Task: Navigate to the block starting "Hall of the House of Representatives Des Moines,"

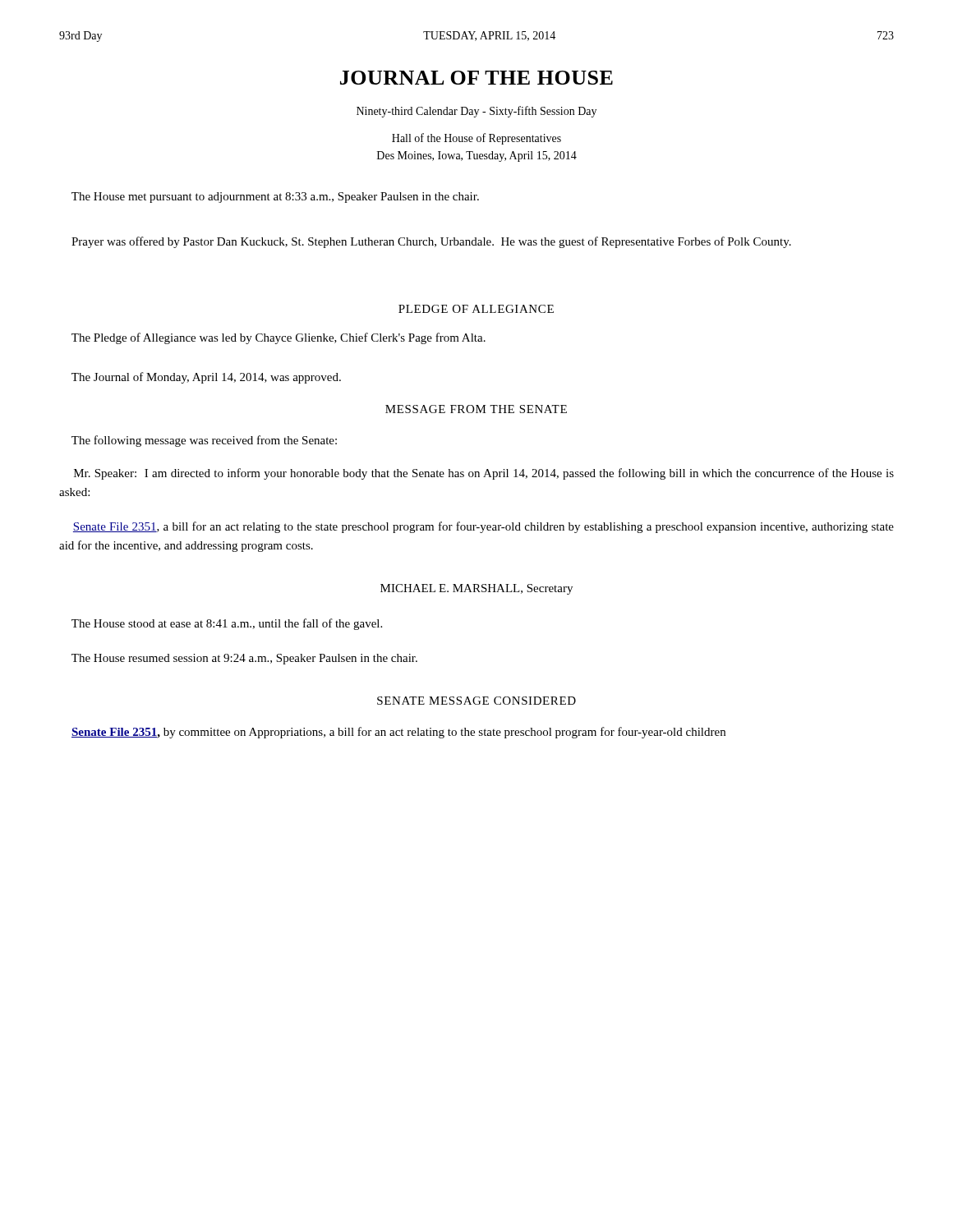Action: point(476,147)
